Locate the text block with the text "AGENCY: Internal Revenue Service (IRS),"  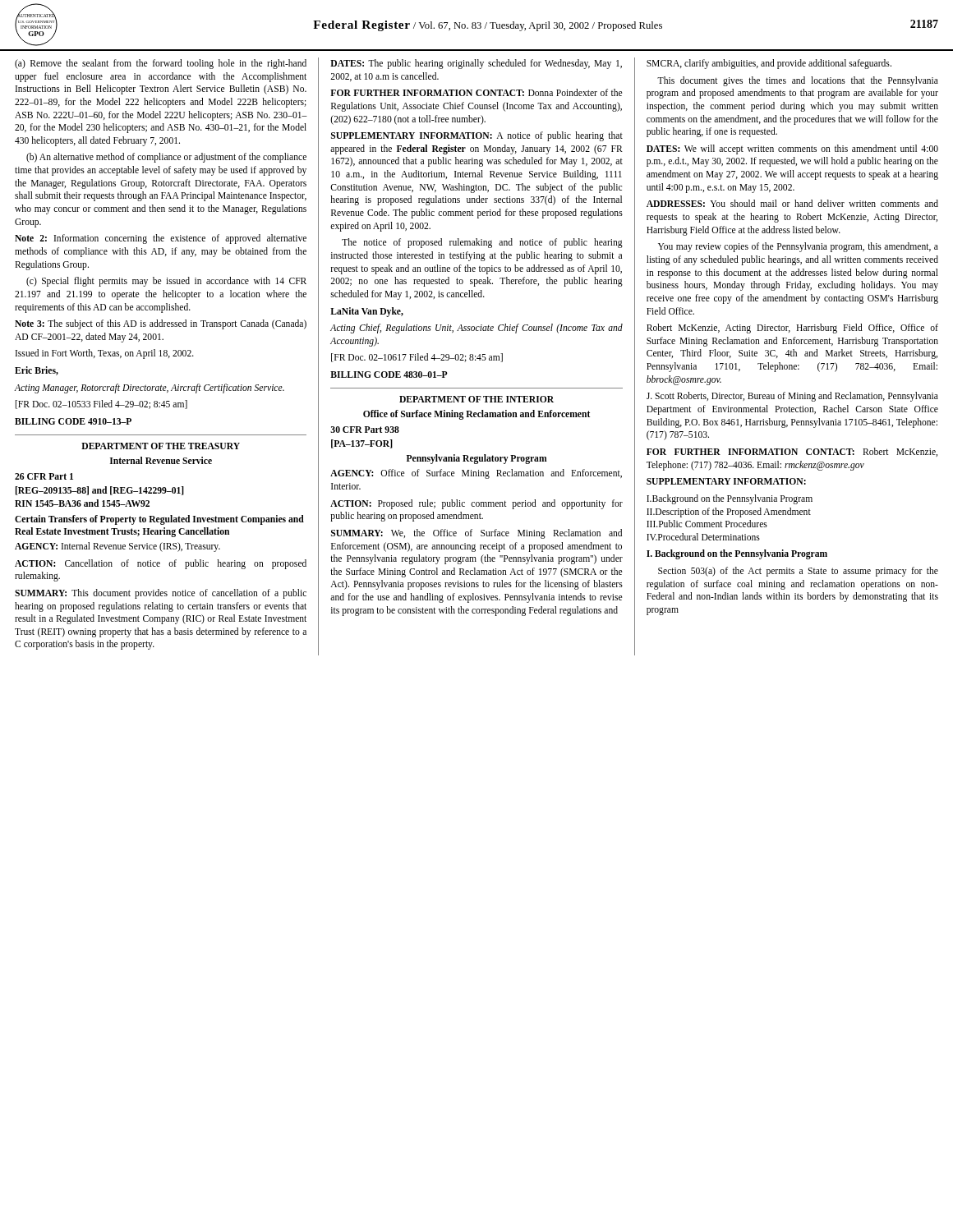[161, 596]
